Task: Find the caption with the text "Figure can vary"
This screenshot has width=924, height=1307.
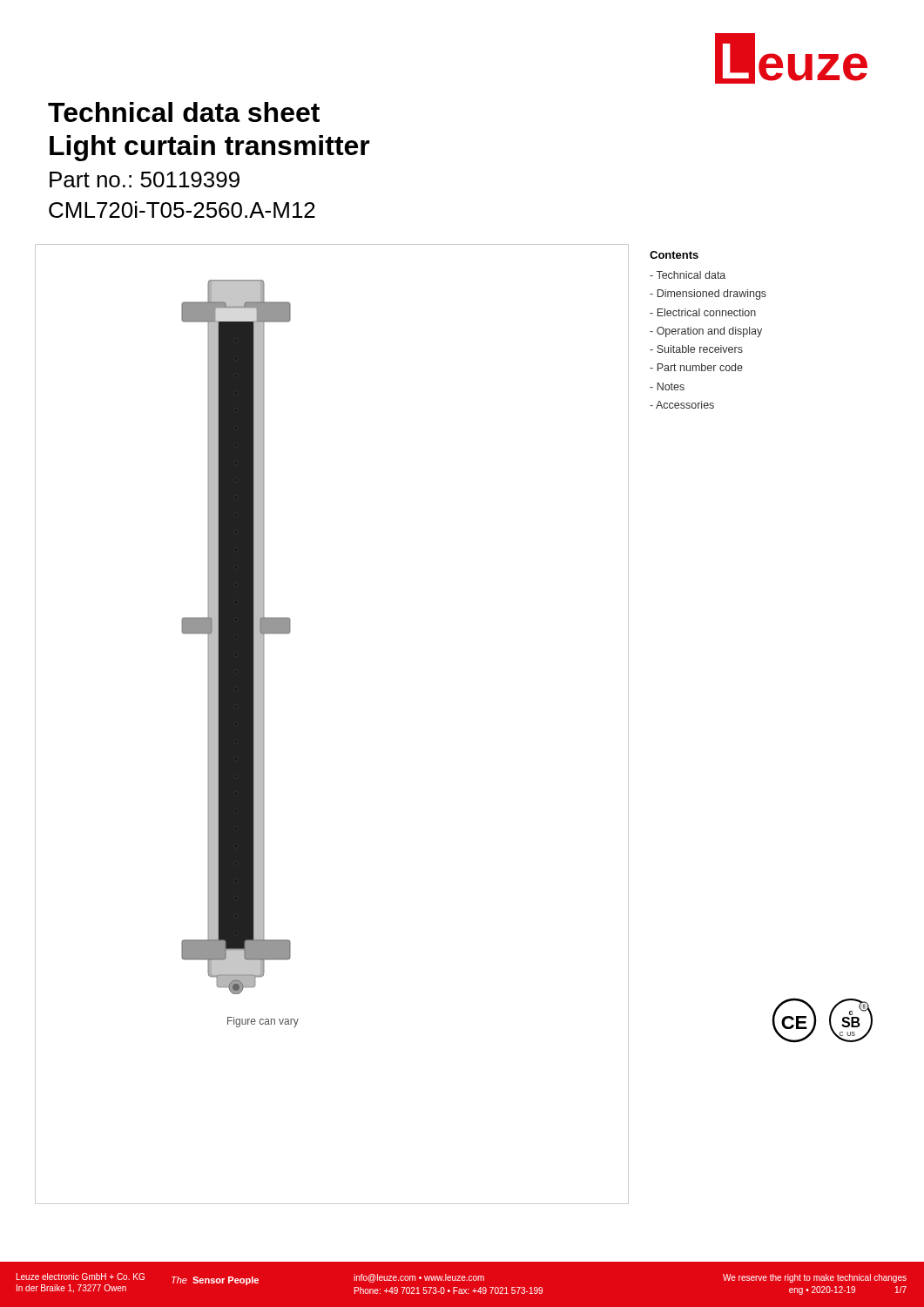Action: (262, 1021)
